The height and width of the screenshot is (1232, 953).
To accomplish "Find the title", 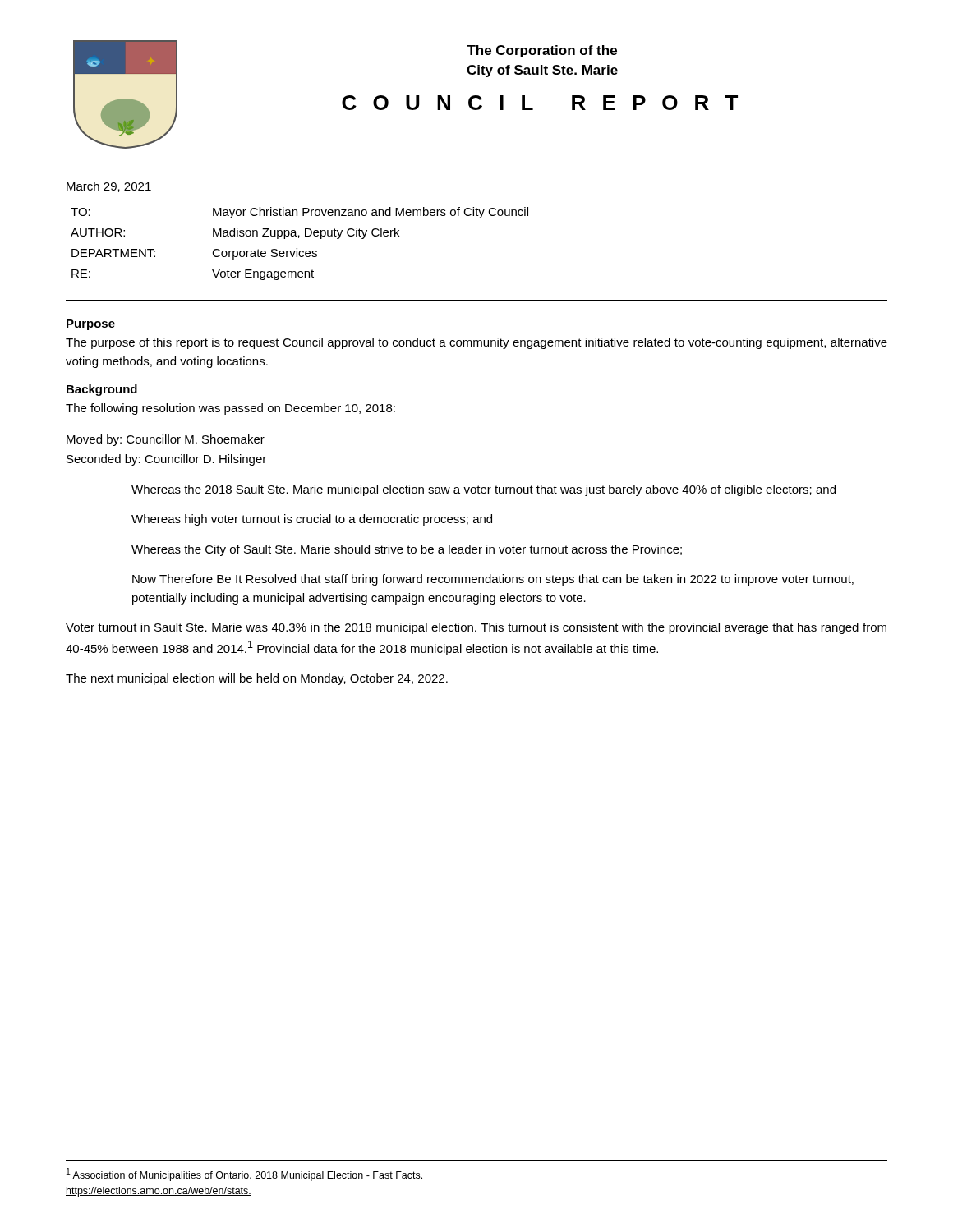I will click(542, 78).
